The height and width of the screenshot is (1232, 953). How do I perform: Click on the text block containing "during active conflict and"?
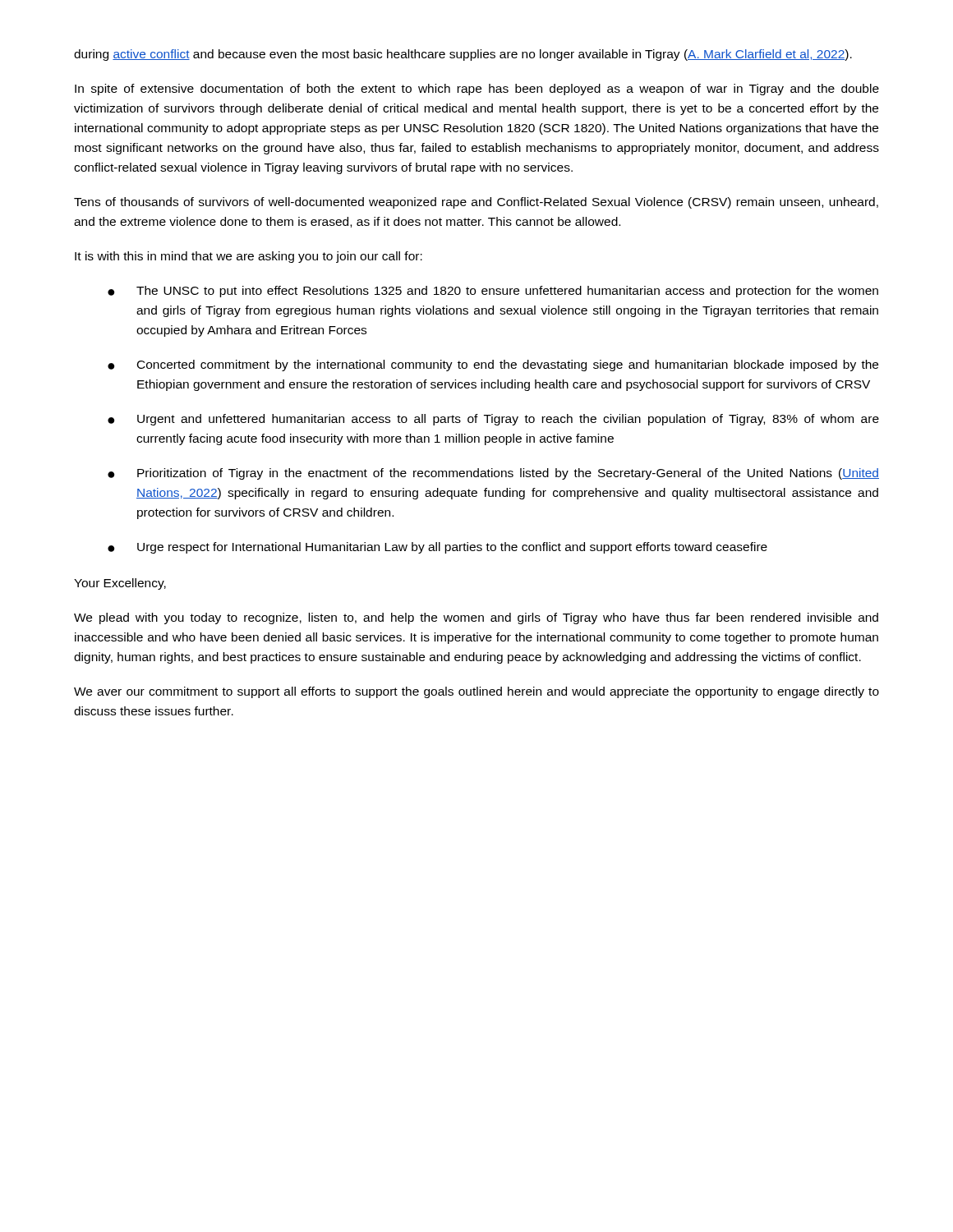463,54
